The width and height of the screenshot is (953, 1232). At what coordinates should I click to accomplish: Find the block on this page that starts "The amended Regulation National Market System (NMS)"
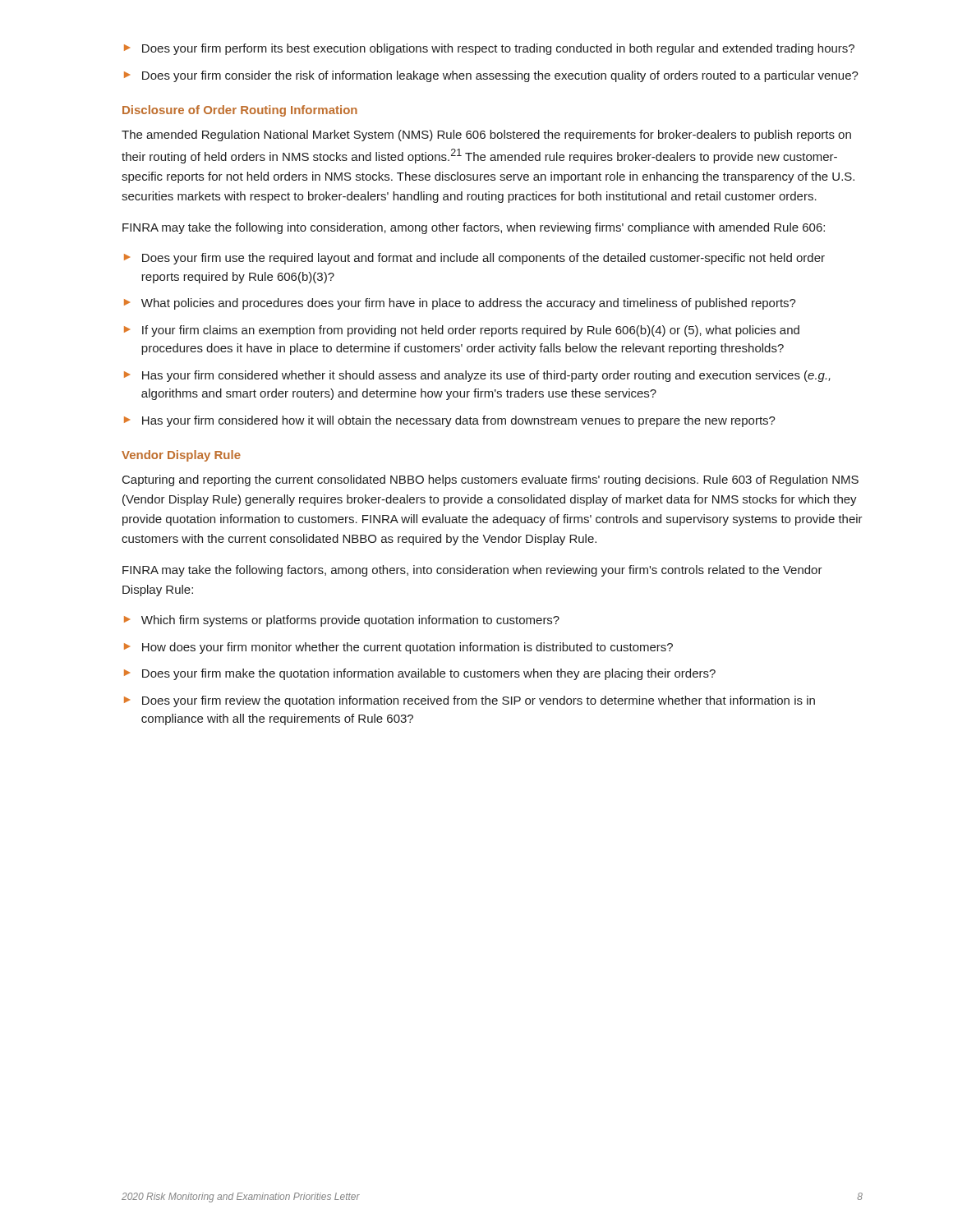489,165
